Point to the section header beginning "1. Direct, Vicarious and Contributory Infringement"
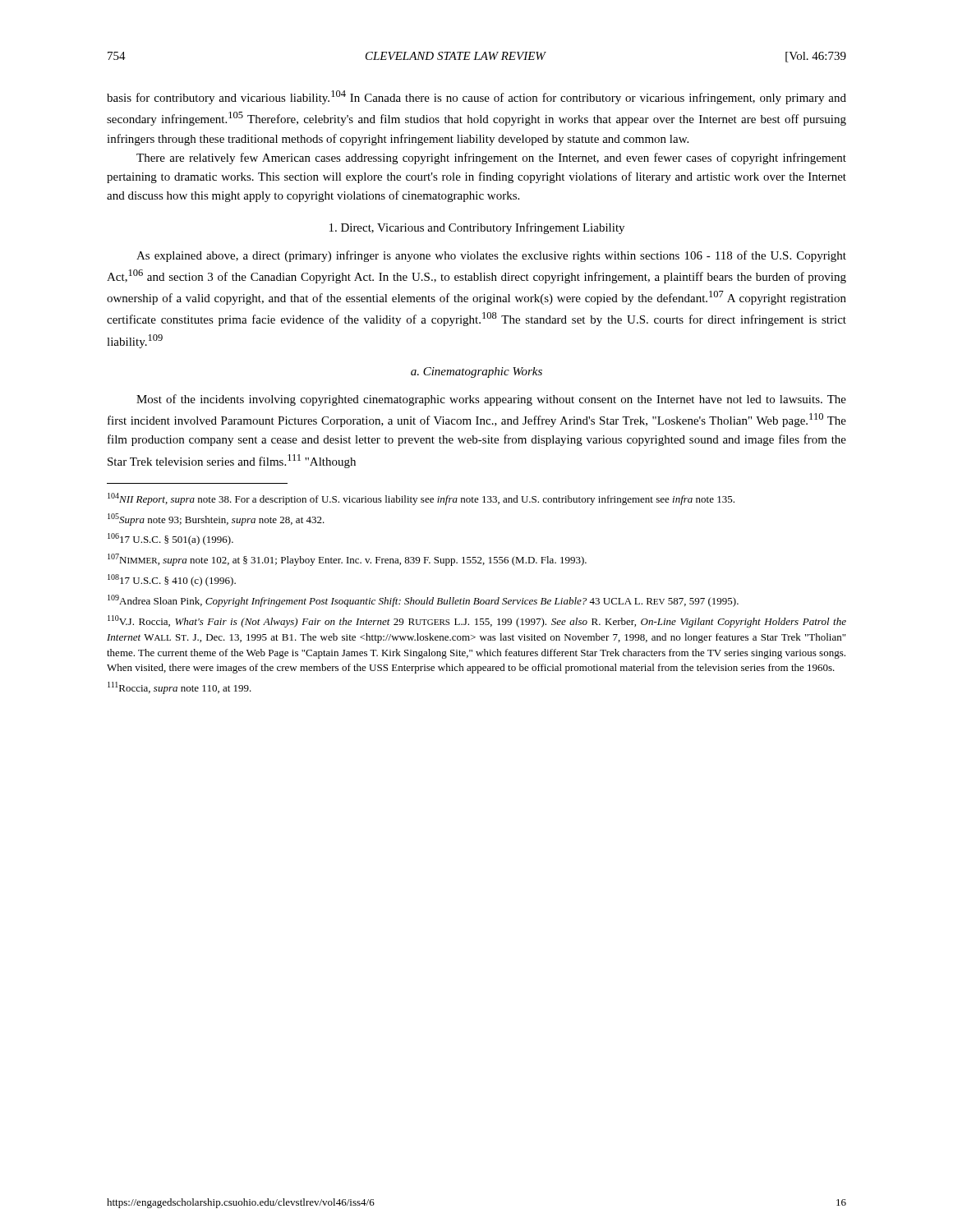 [x=476, y=227]
